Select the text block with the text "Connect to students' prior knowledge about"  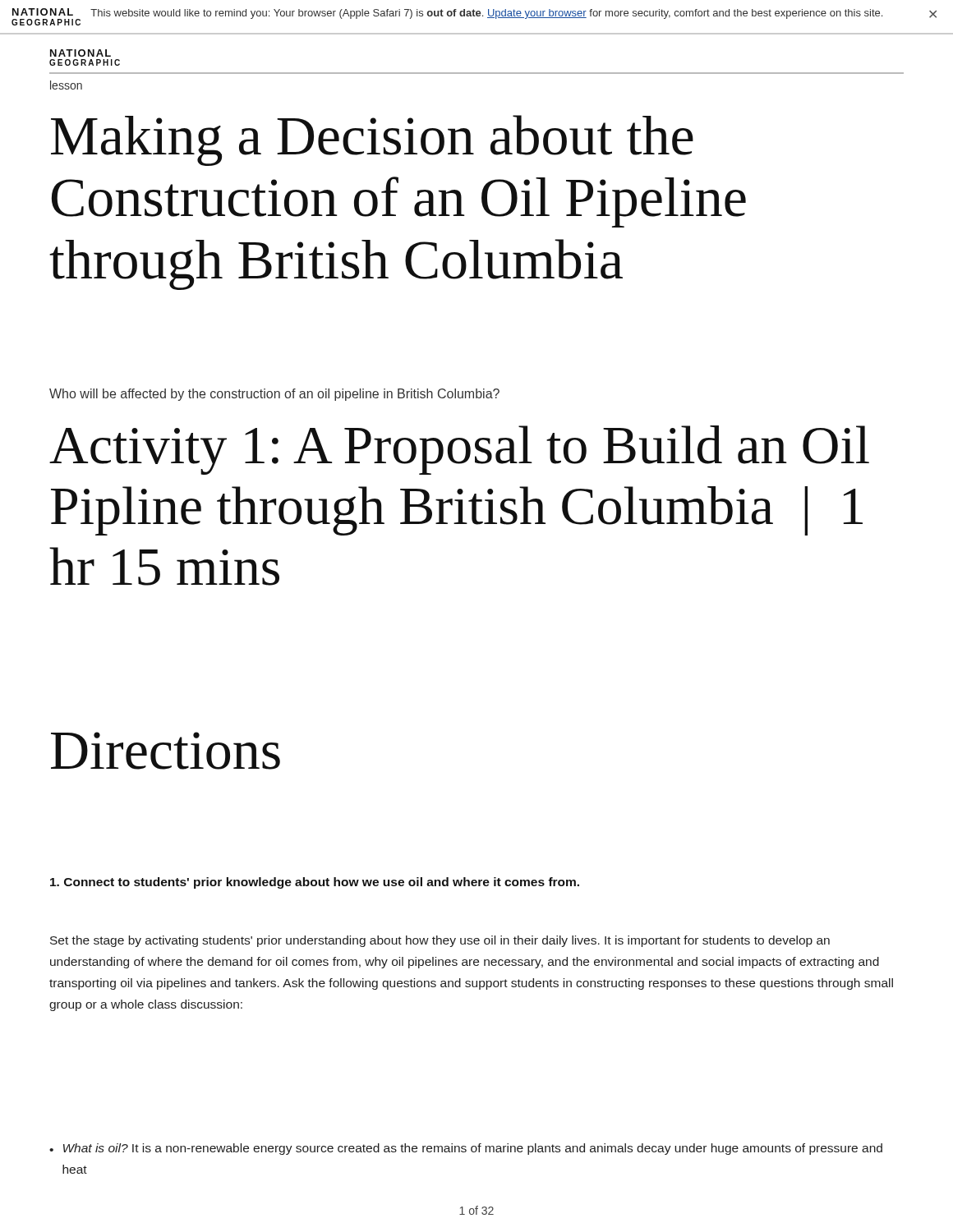[x=315, y=882]
